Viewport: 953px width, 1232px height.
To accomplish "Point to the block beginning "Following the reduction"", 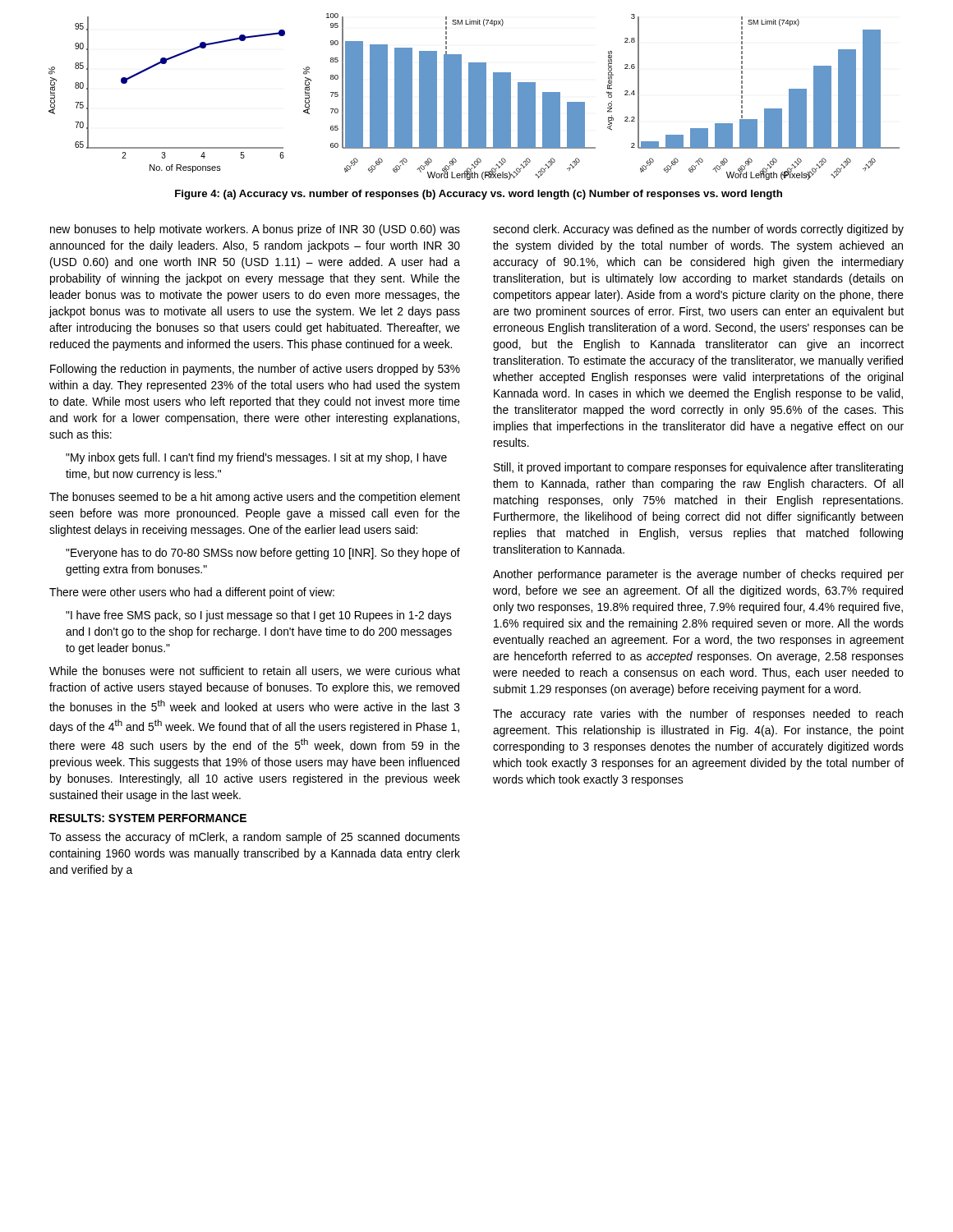I will tap(255, 402).
